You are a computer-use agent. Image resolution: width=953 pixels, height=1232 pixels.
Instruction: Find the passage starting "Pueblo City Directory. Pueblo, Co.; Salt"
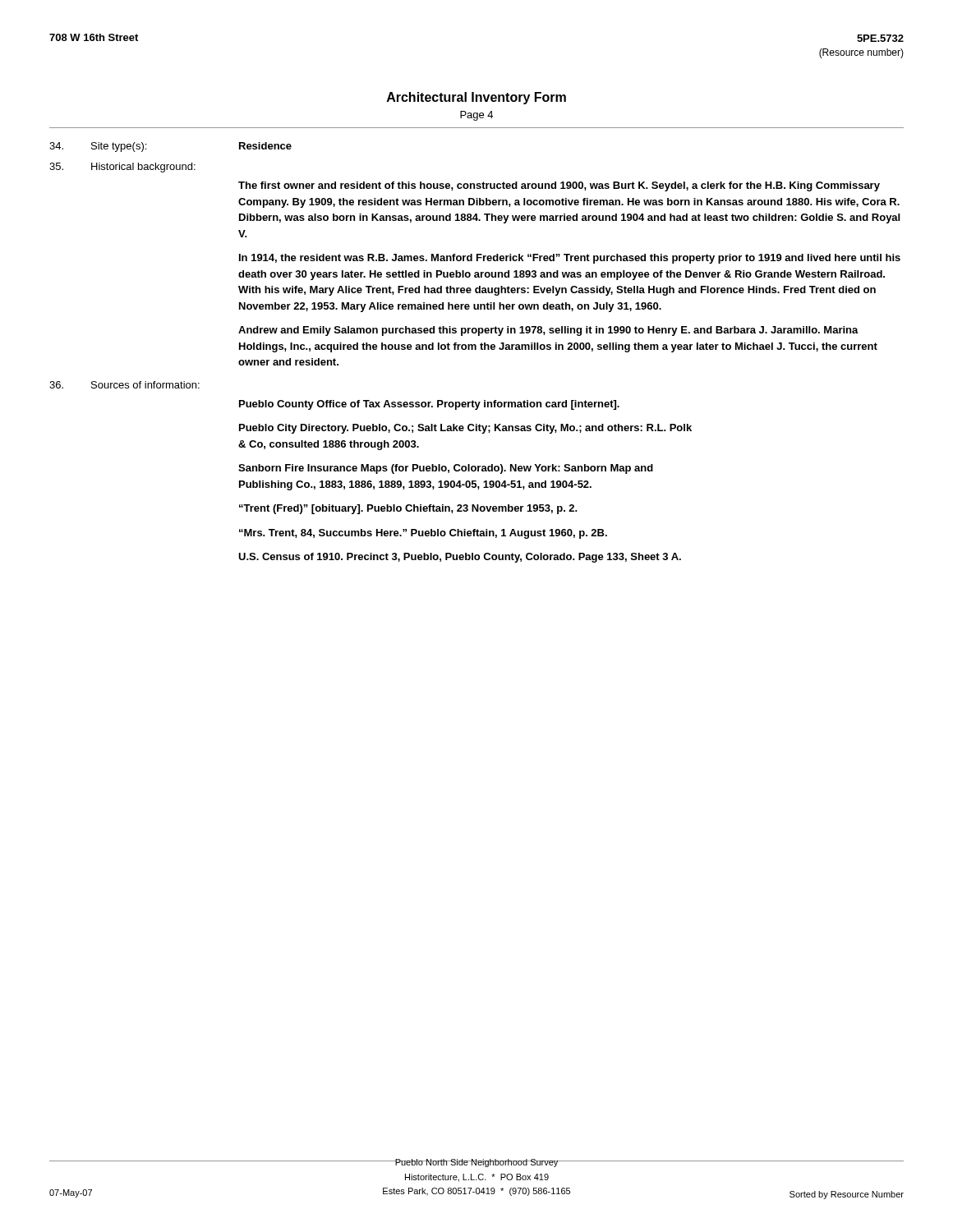465,436
